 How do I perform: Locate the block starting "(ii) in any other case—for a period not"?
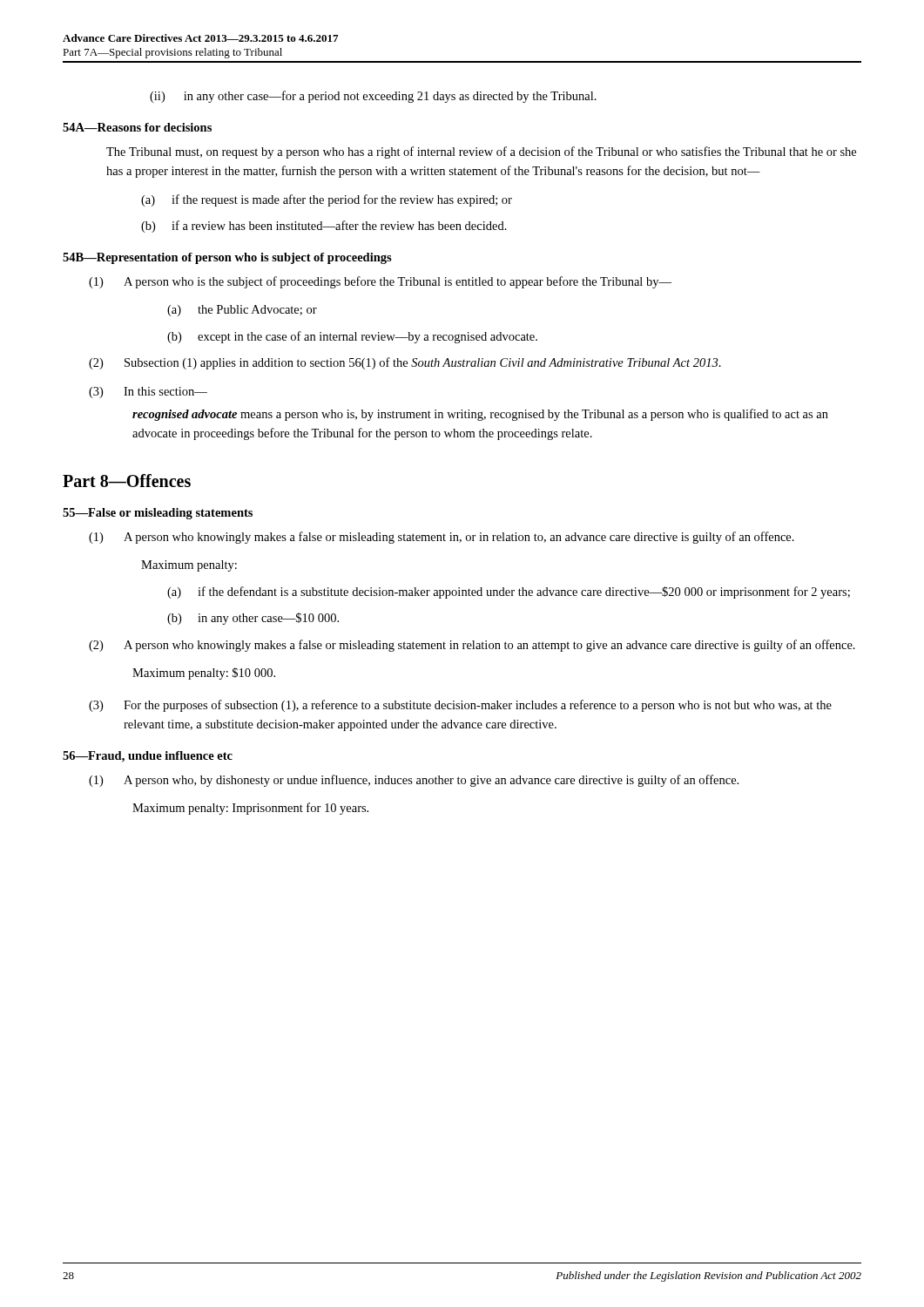coord(373,97)
